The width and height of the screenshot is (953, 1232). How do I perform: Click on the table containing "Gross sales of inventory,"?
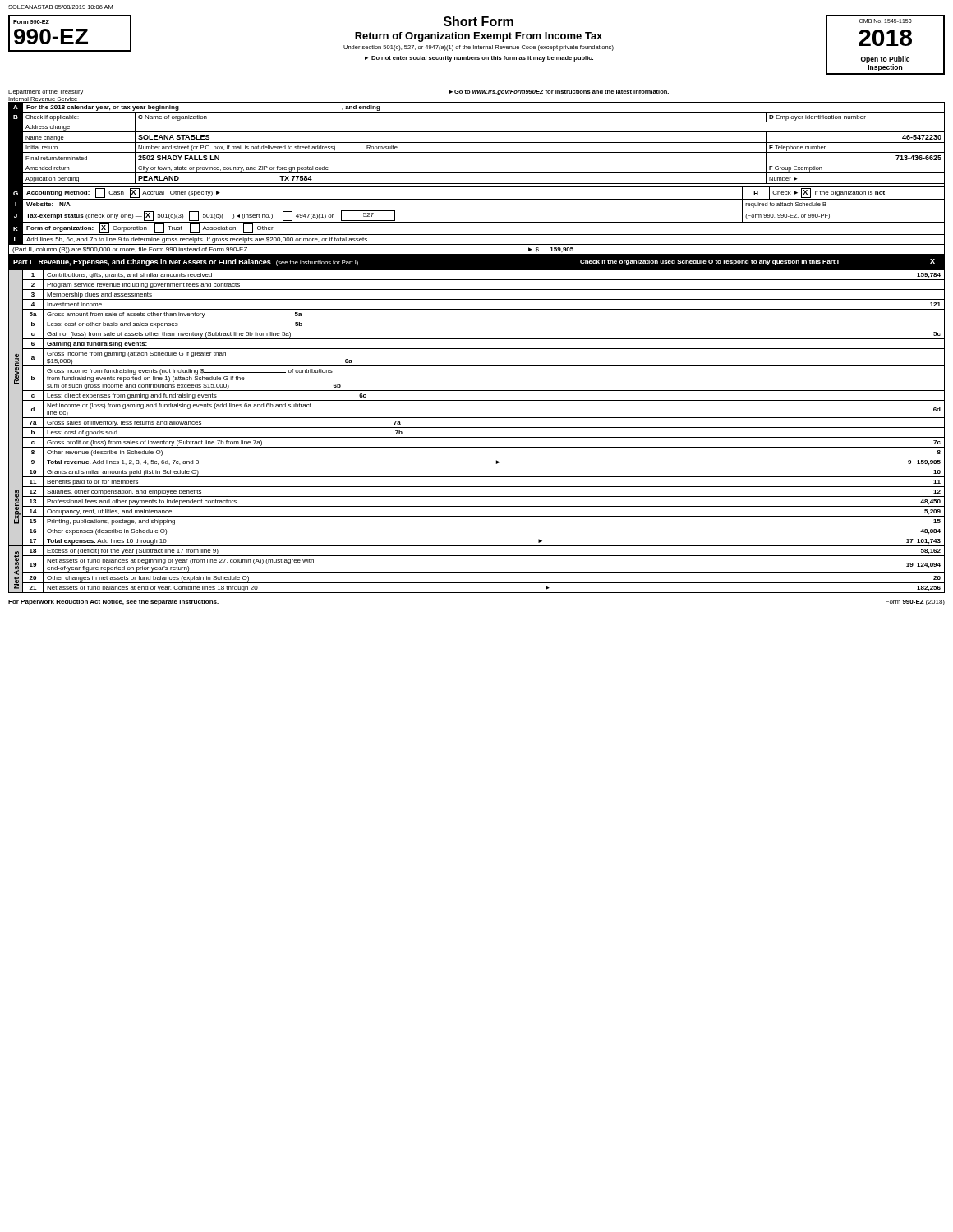[476, 431]
